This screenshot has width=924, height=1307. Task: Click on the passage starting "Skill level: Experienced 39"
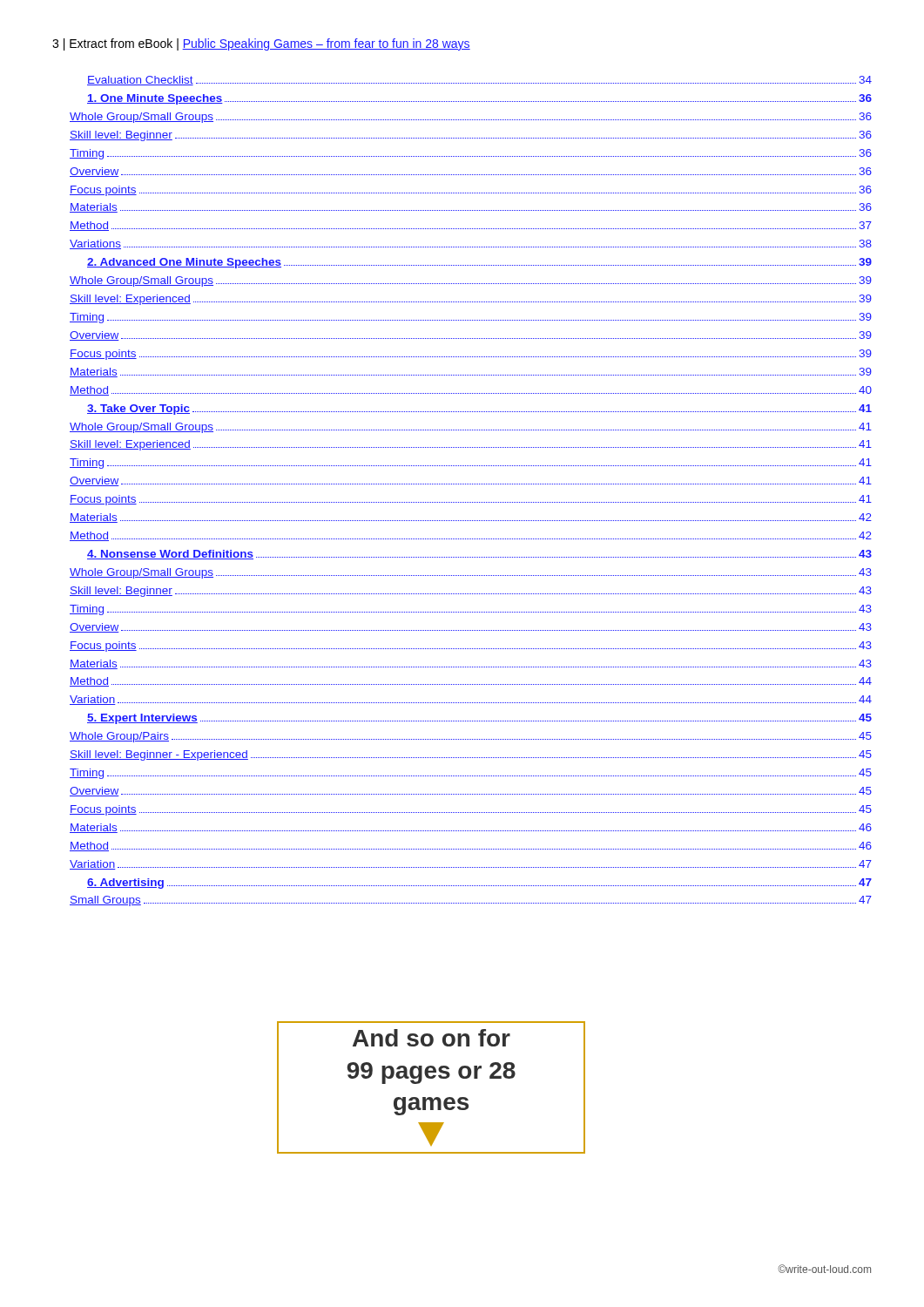[471, 299]
